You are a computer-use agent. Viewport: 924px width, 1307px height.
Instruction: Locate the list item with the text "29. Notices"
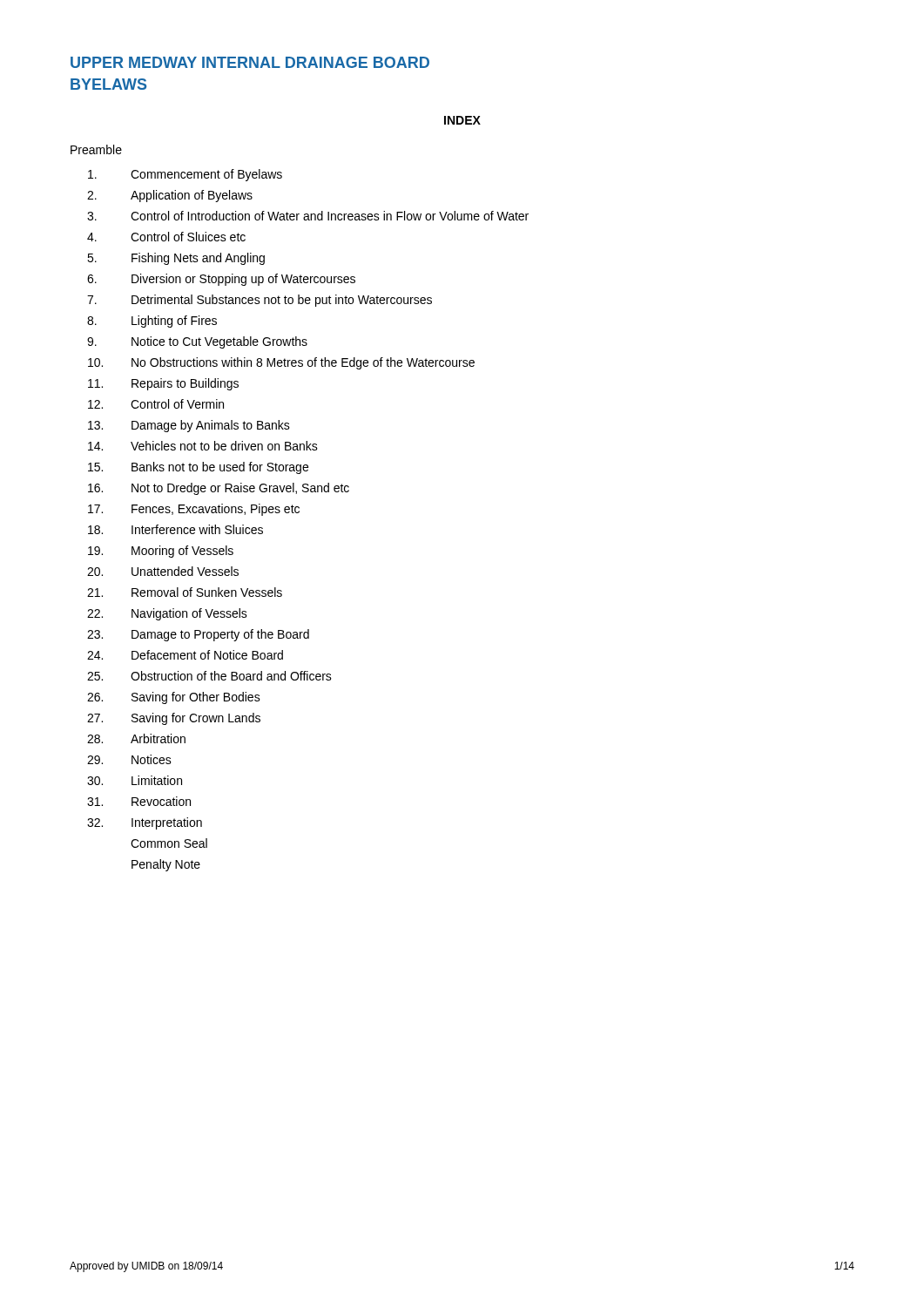click(x=129, y=759)
